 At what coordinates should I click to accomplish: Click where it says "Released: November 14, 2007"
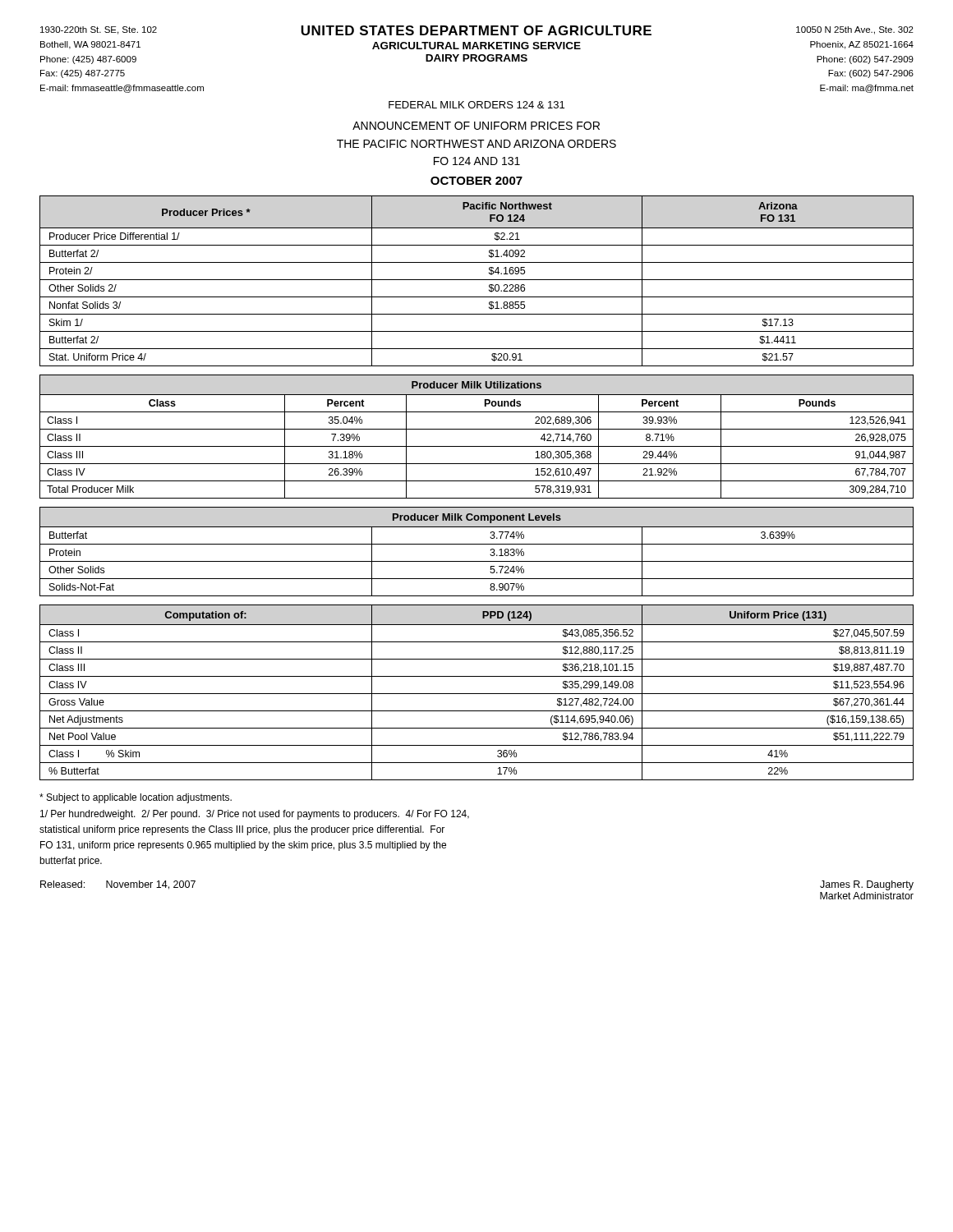click(118, 885)
